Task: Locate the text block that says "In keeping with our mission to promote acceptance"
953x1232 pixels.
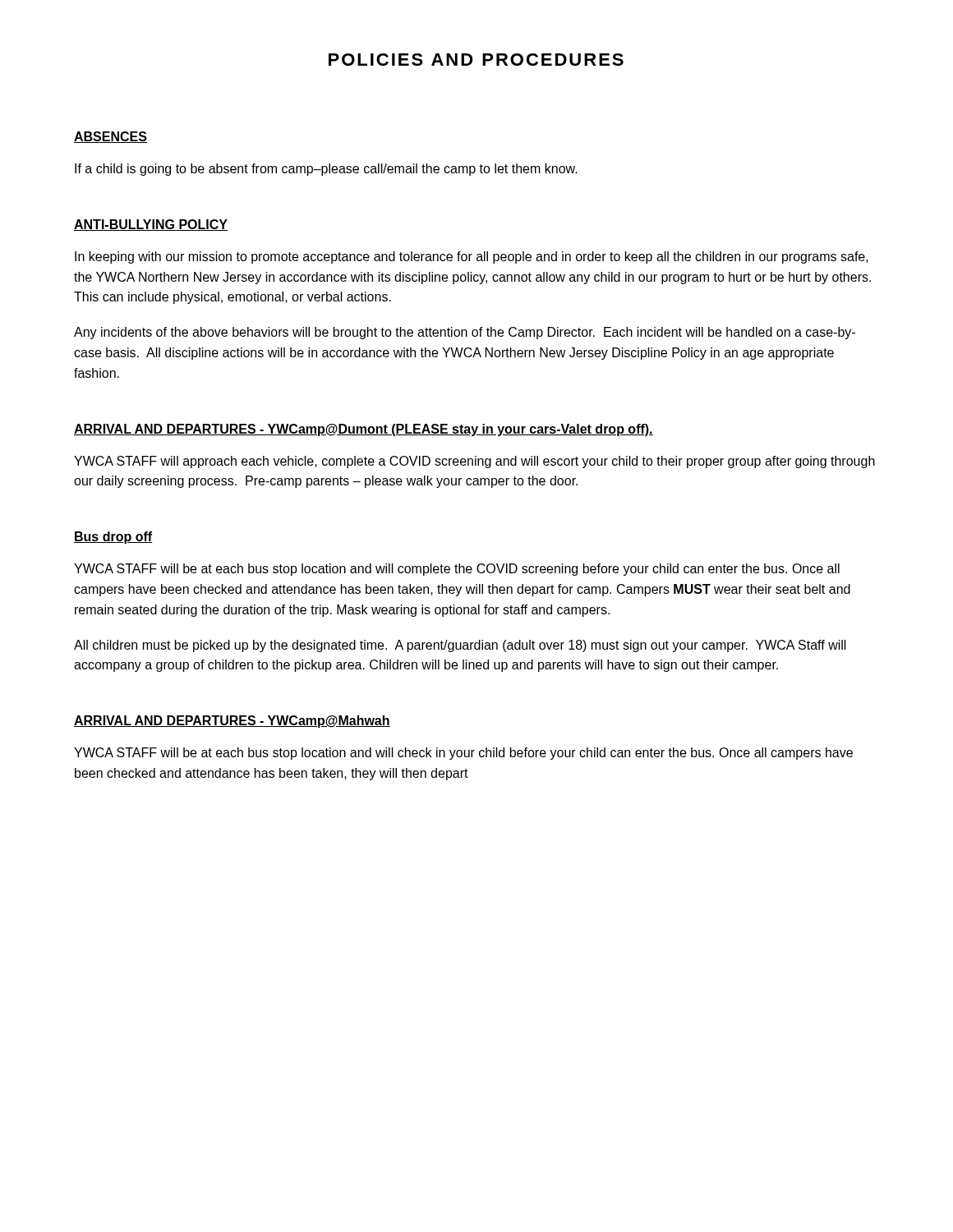Action: (475, 277)
